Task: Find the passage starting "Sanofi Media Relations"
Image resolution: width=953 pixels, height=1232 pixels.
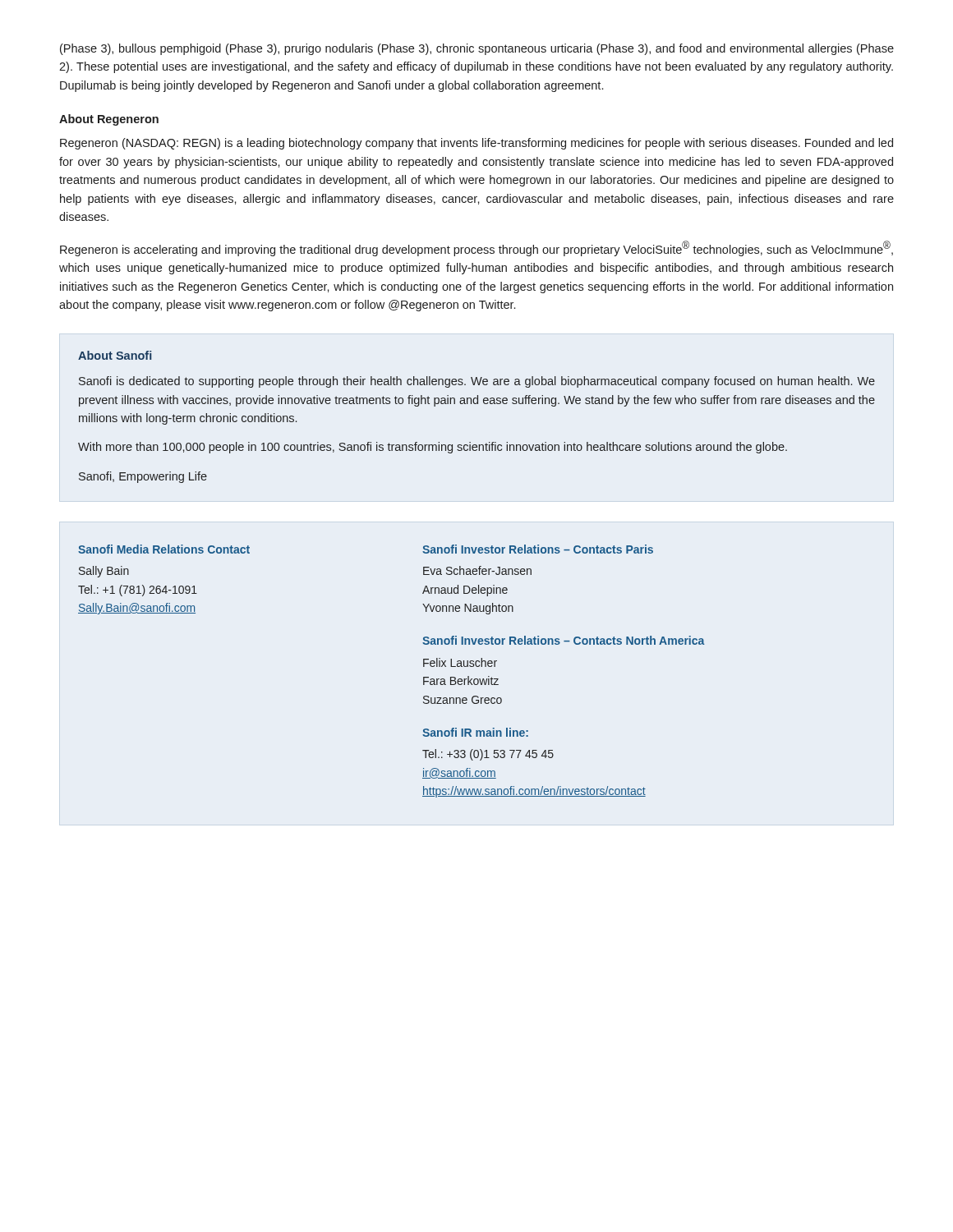Action: click(164, 549)
